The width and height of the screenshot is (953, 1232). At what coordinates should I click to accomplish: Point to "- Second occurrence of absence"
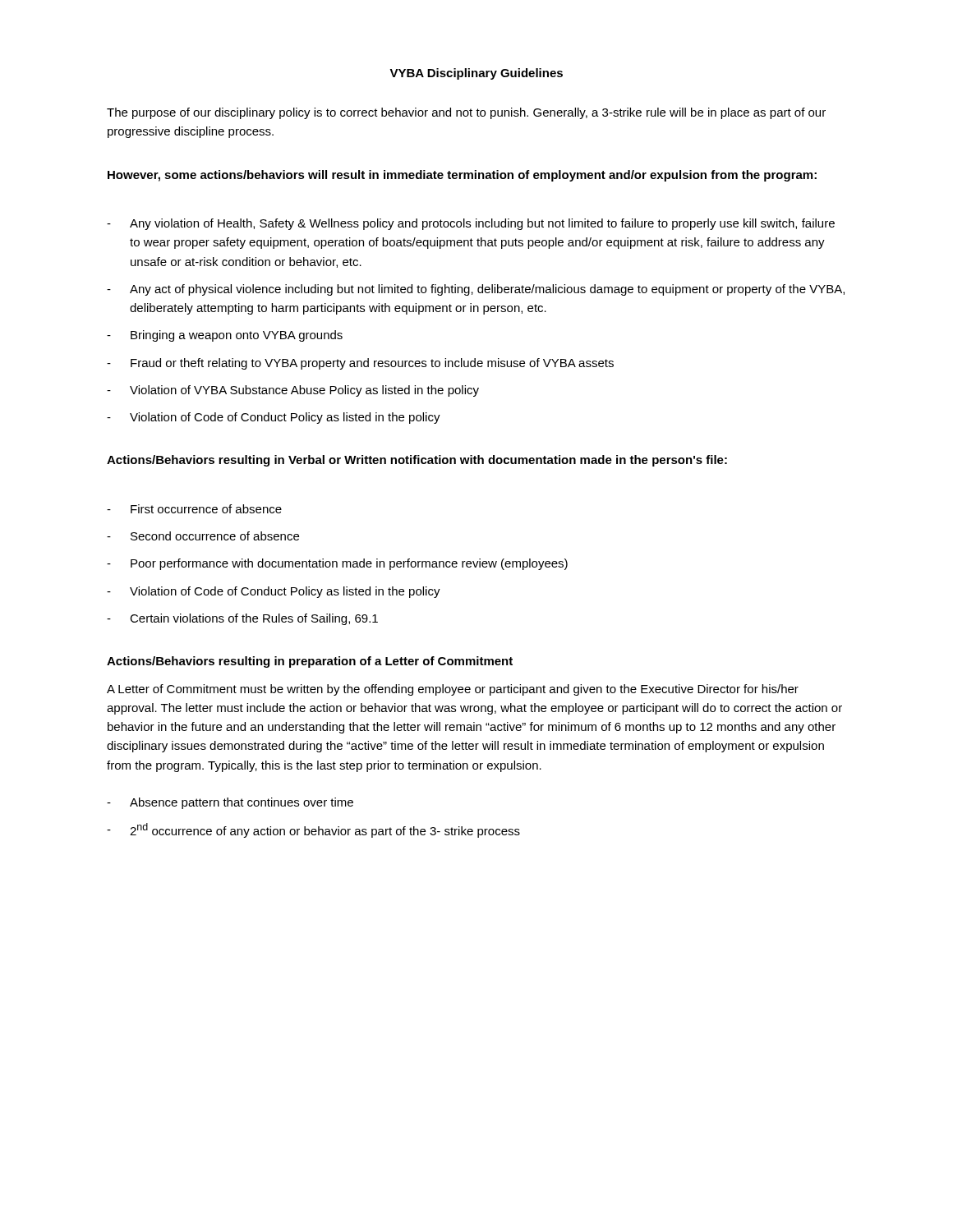pyautogui.click(x=203, y=536)
